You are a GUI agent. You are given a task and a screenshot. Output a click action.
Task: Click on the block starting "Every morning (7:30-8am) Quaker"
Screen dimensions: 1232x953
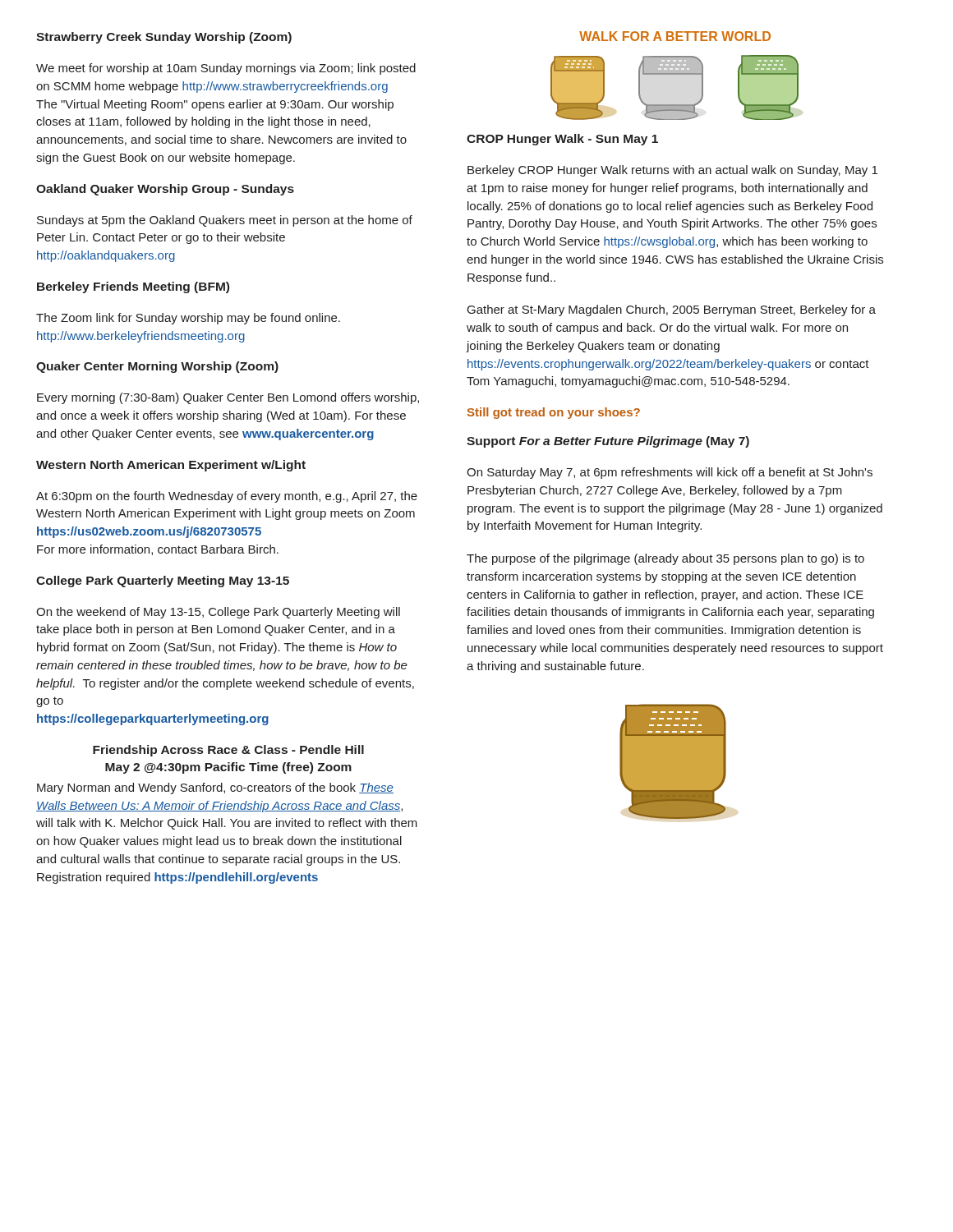(228, 415)
